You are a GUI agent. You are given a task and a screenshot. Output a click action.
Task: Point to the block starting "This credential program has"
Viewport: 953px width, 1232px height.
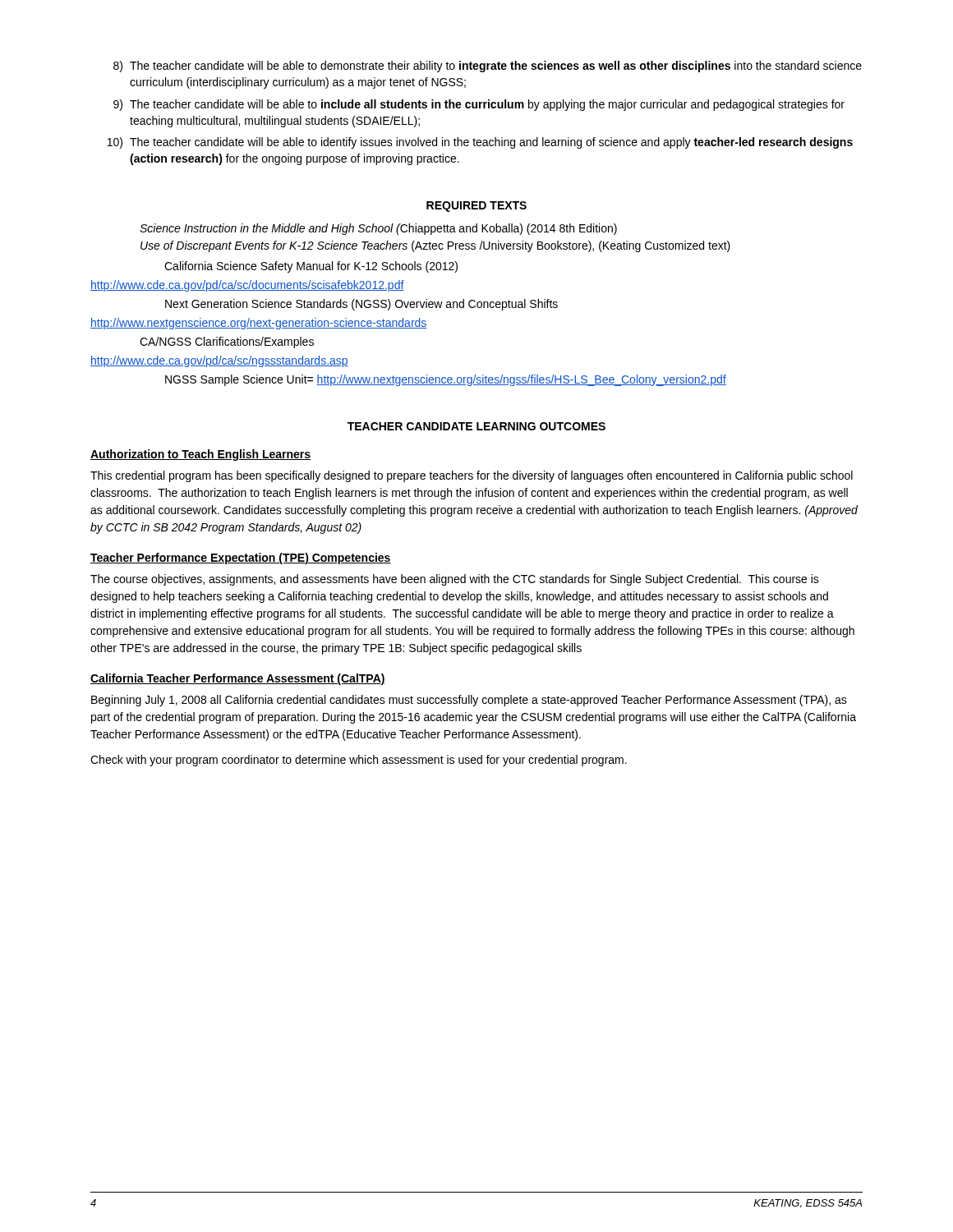[x=474, y=501]
